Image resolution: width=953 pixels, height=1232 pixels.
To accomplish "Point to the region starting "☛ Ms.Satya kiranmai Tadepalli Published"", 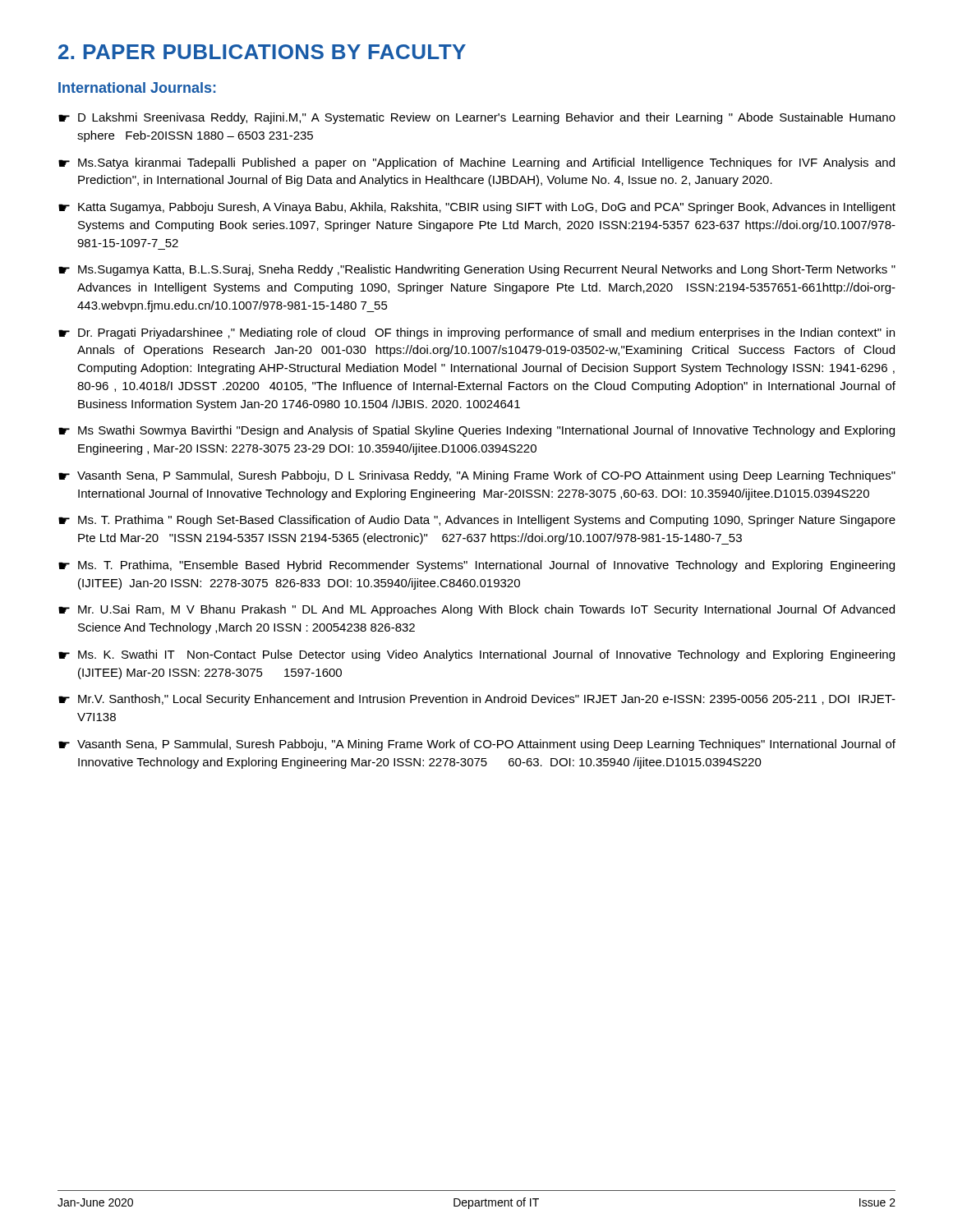I will 476,171.
